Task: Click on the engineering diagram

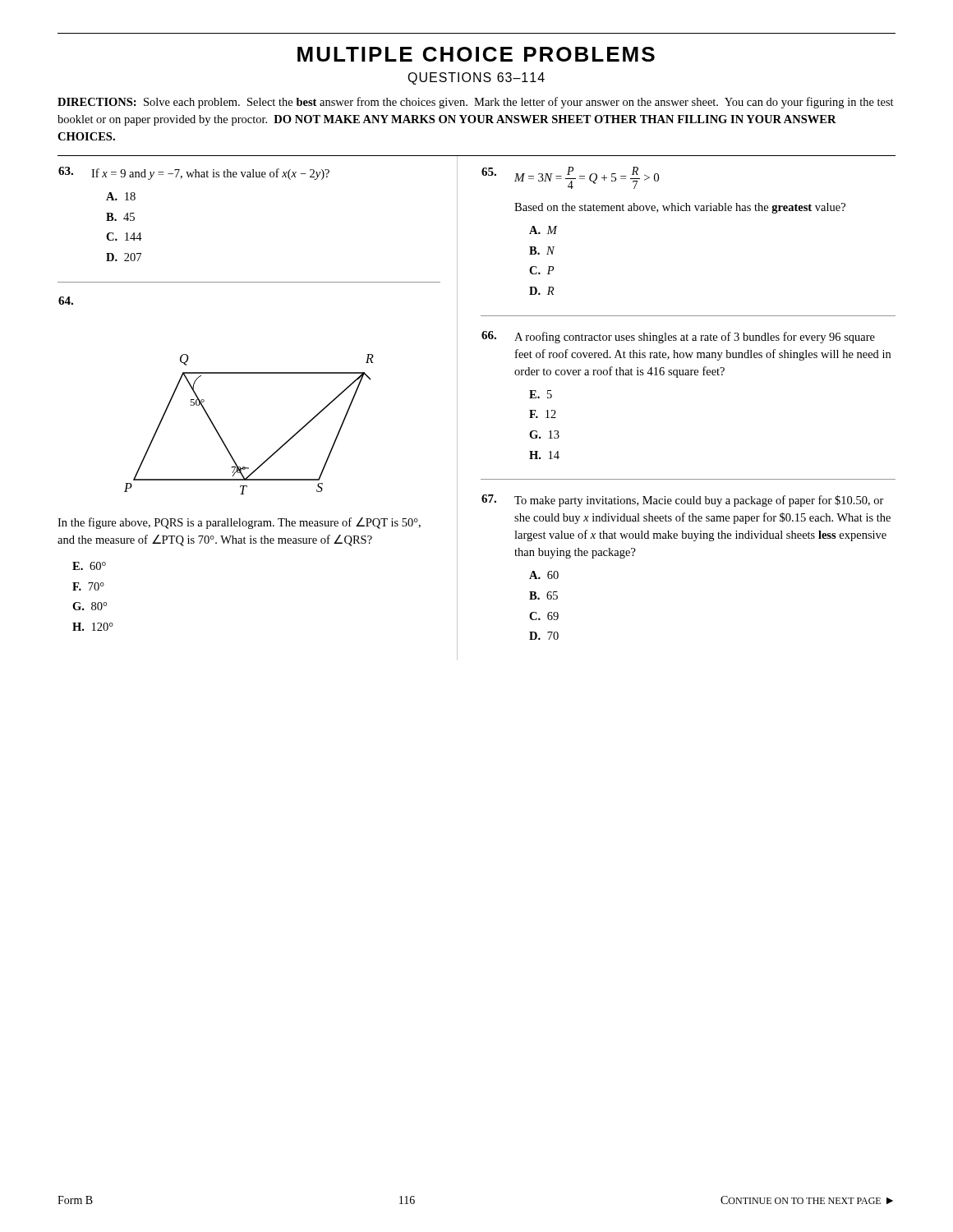Action: (x=249, y=411)
